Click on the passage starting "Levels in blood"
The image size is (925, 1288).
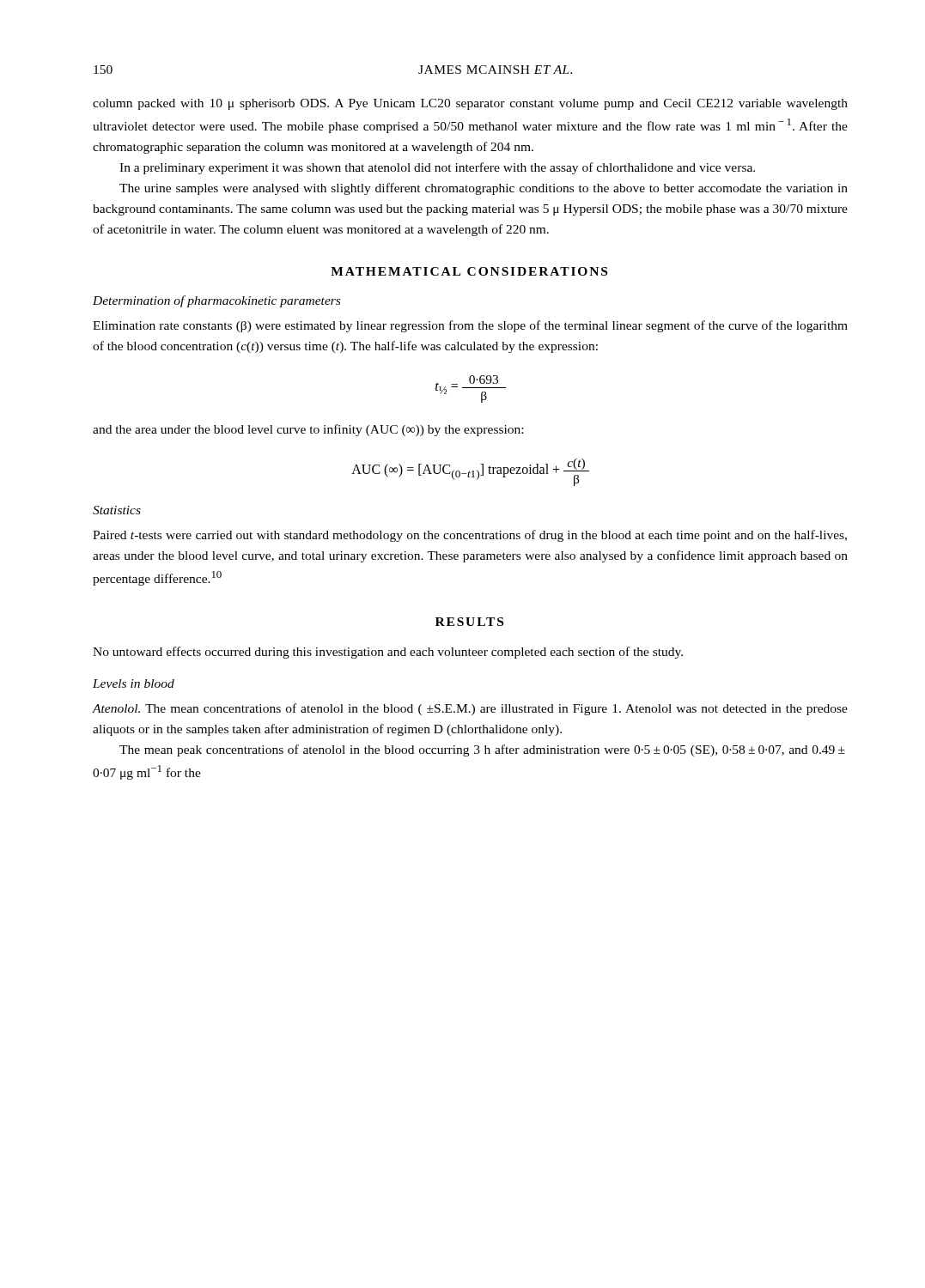(133, 683)
